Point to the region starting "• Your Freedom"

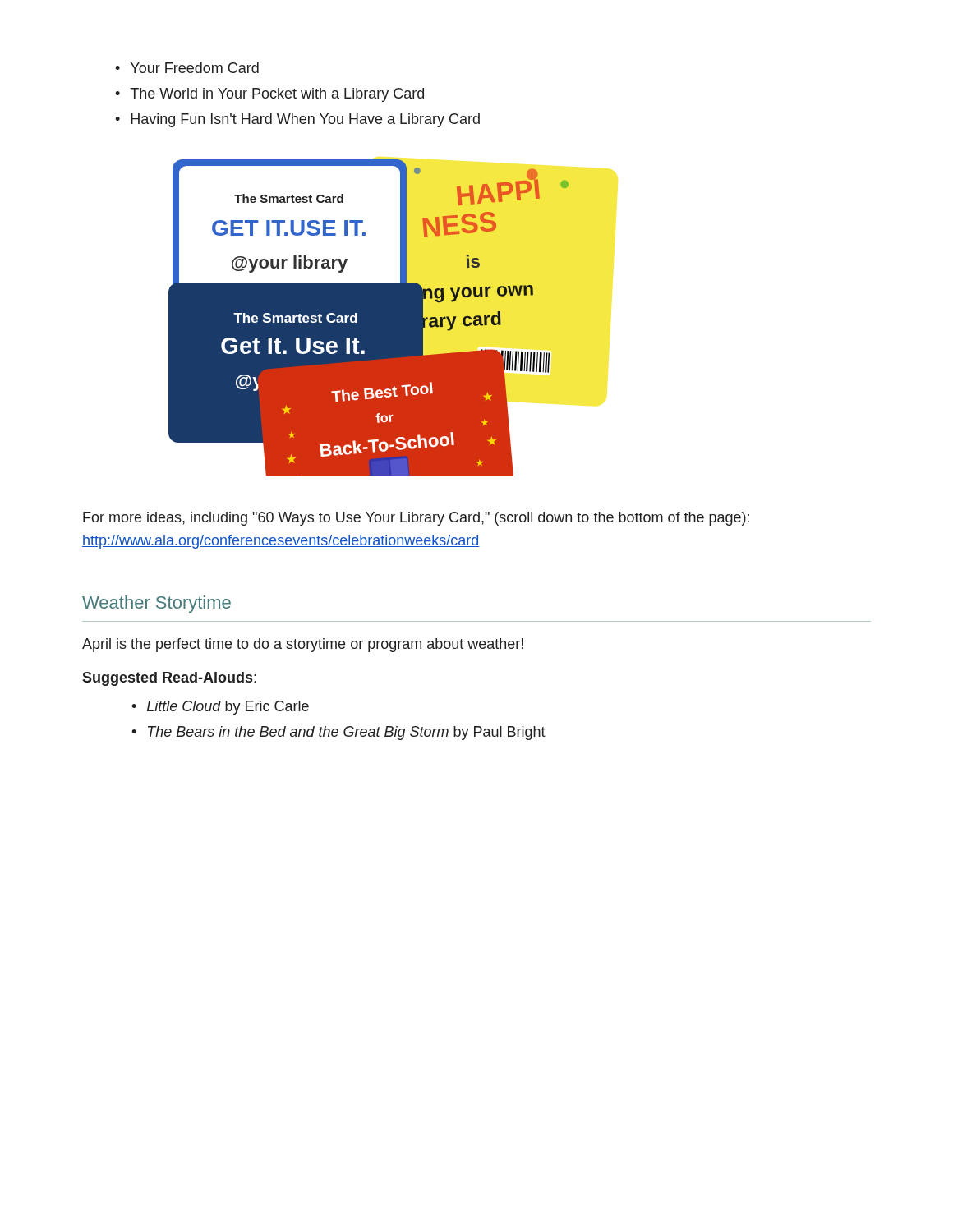[x=187, y=69]
